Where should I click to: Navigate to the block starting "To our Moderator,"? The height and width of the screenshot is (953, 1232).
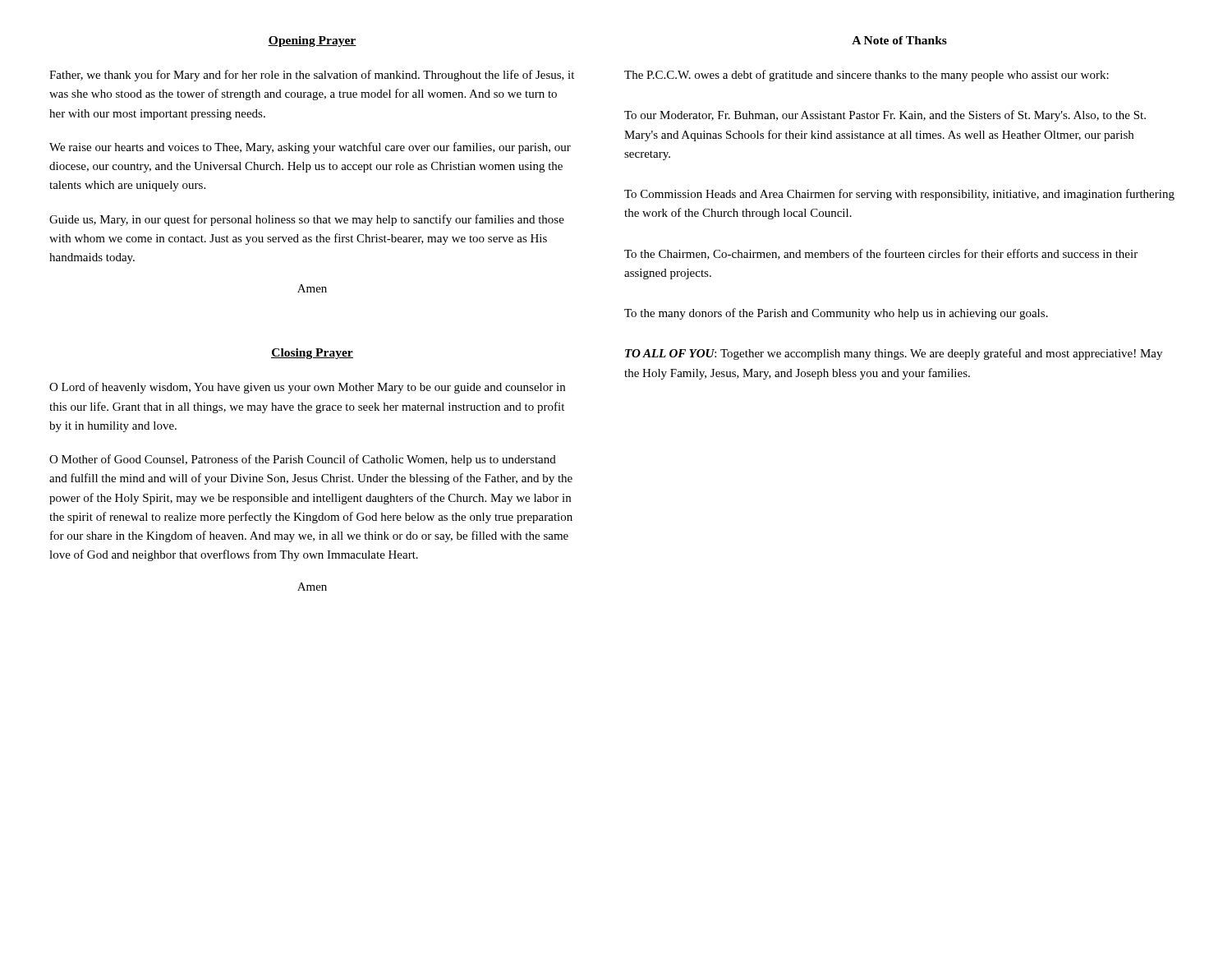tap(885, 134)
